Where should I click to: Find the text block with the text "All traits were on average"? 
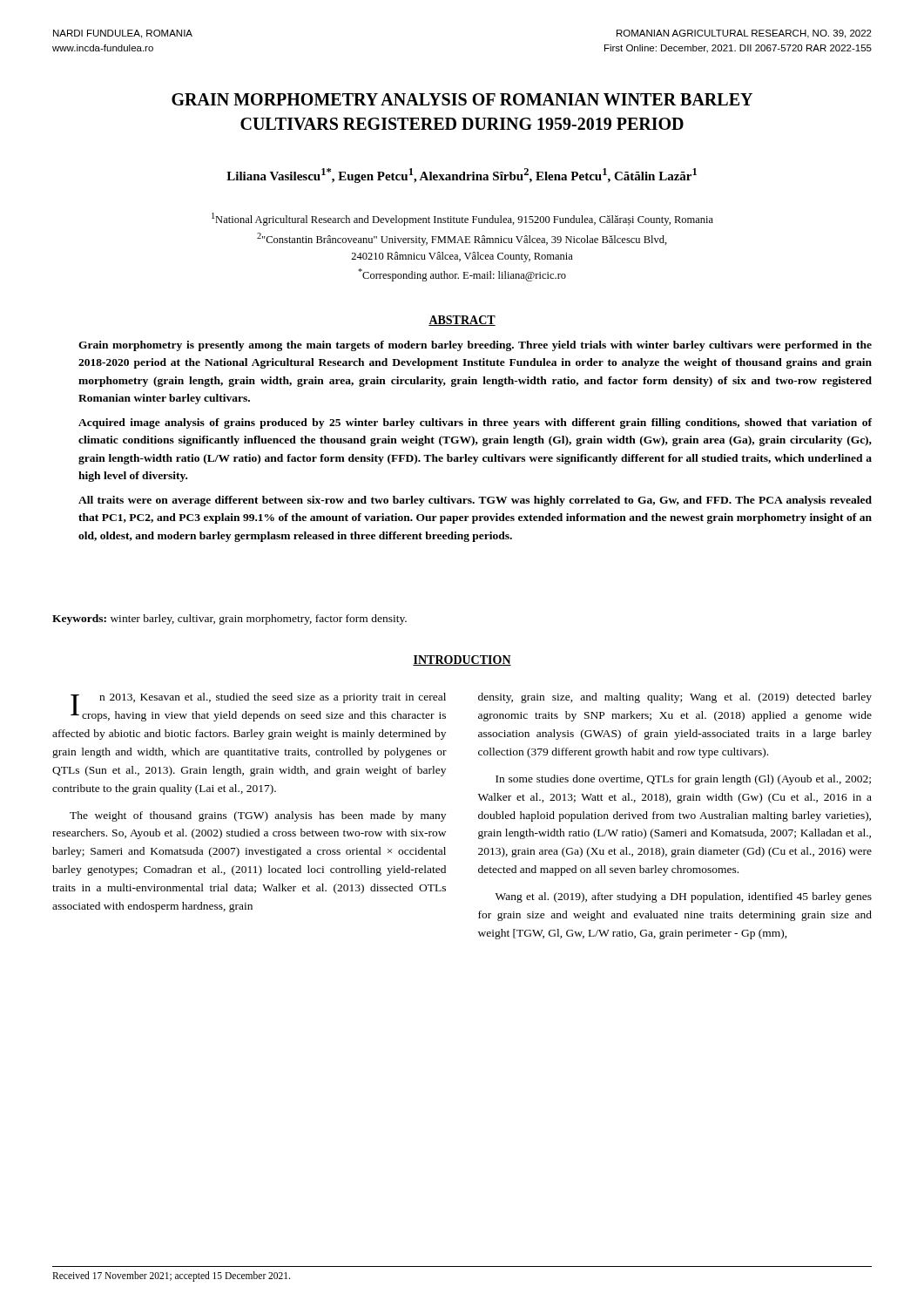point(475,517)
